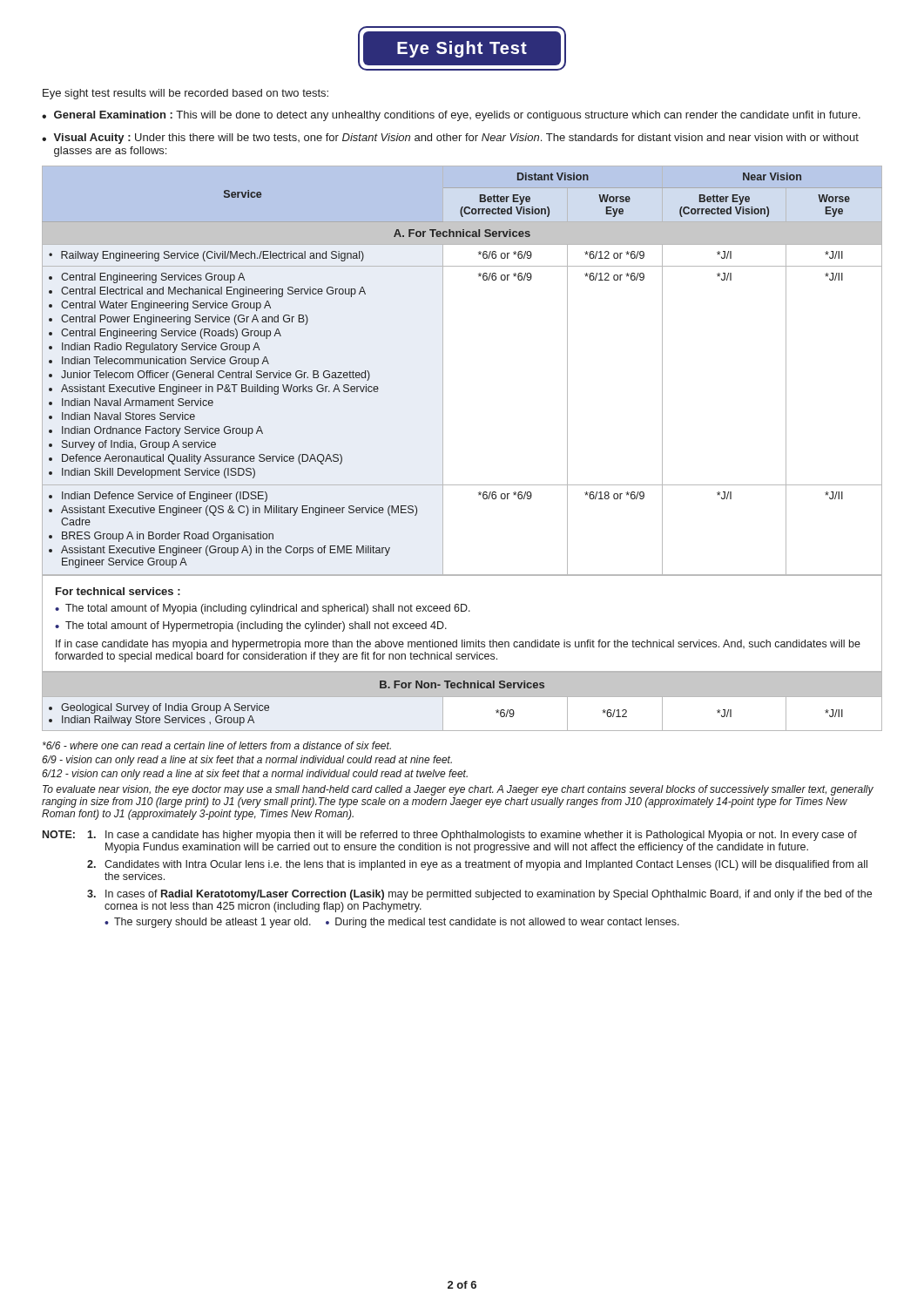Point to the text block starting "• General Examination : This will"
The width and height of the screenshot is (924, 1307).
coord(451,116)
